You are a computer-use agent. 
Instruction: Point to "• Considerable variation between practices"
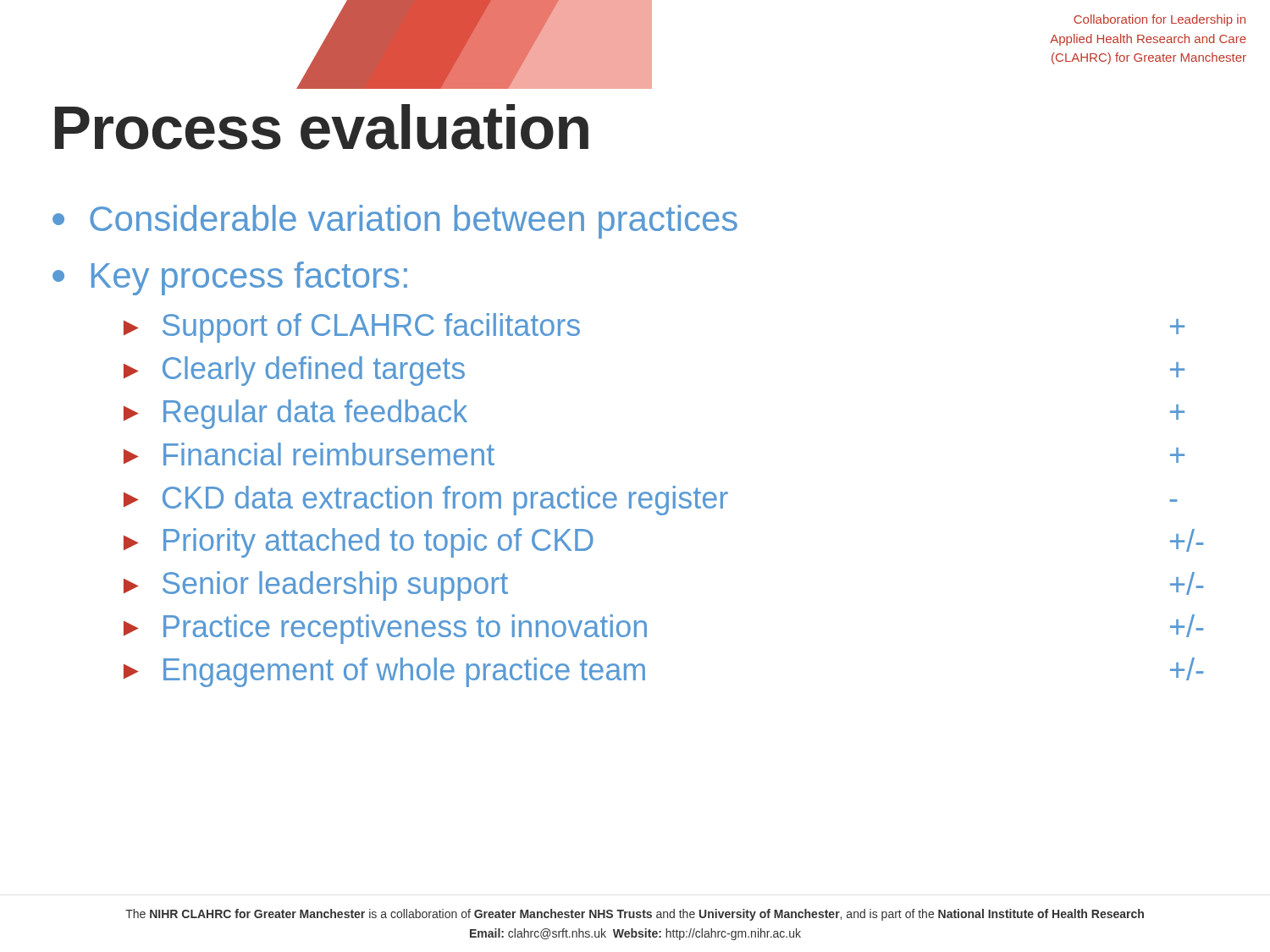(395, 219)
